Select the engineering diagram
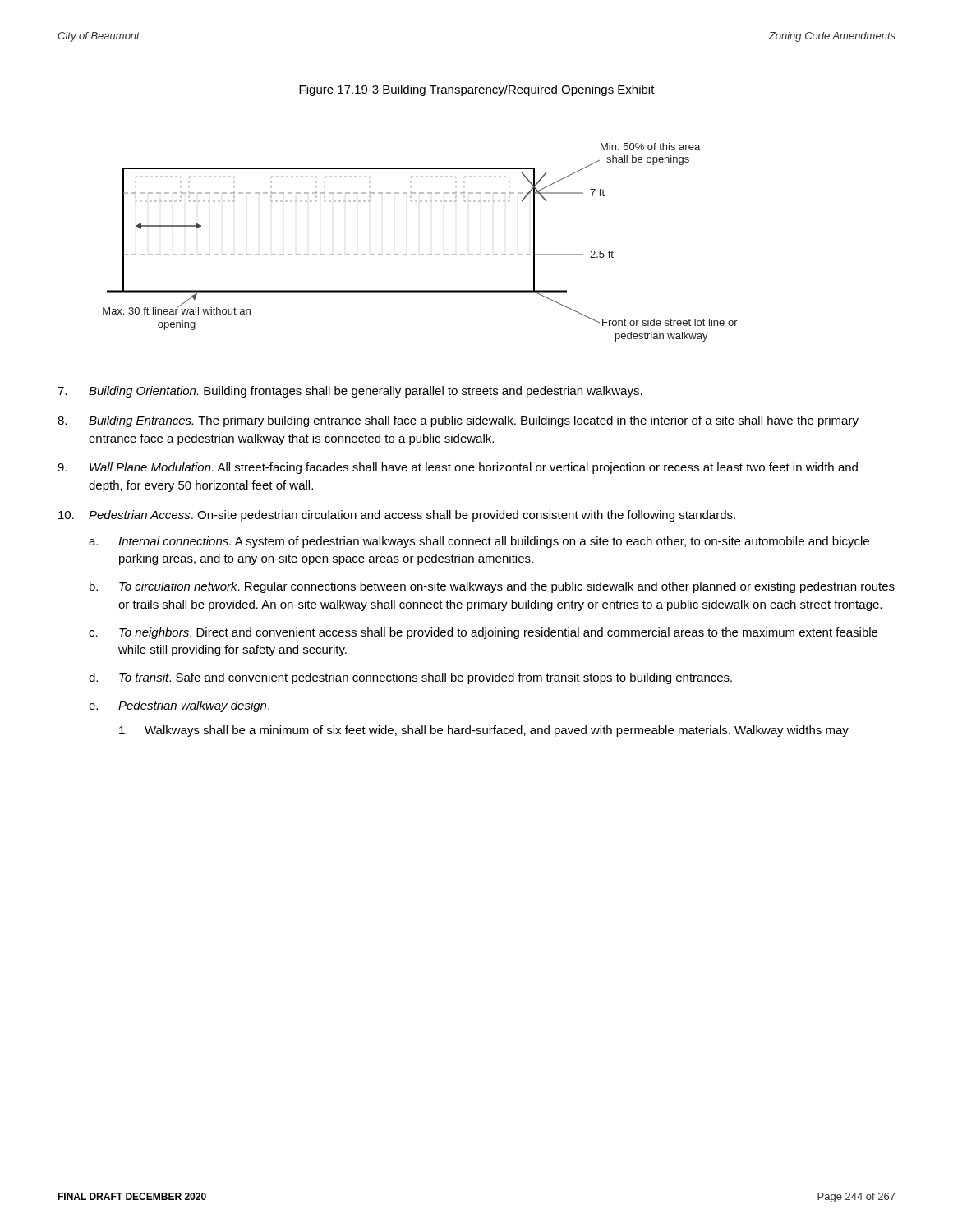The height and width of the screenshot is (1232, 953). tap(476, 238)
